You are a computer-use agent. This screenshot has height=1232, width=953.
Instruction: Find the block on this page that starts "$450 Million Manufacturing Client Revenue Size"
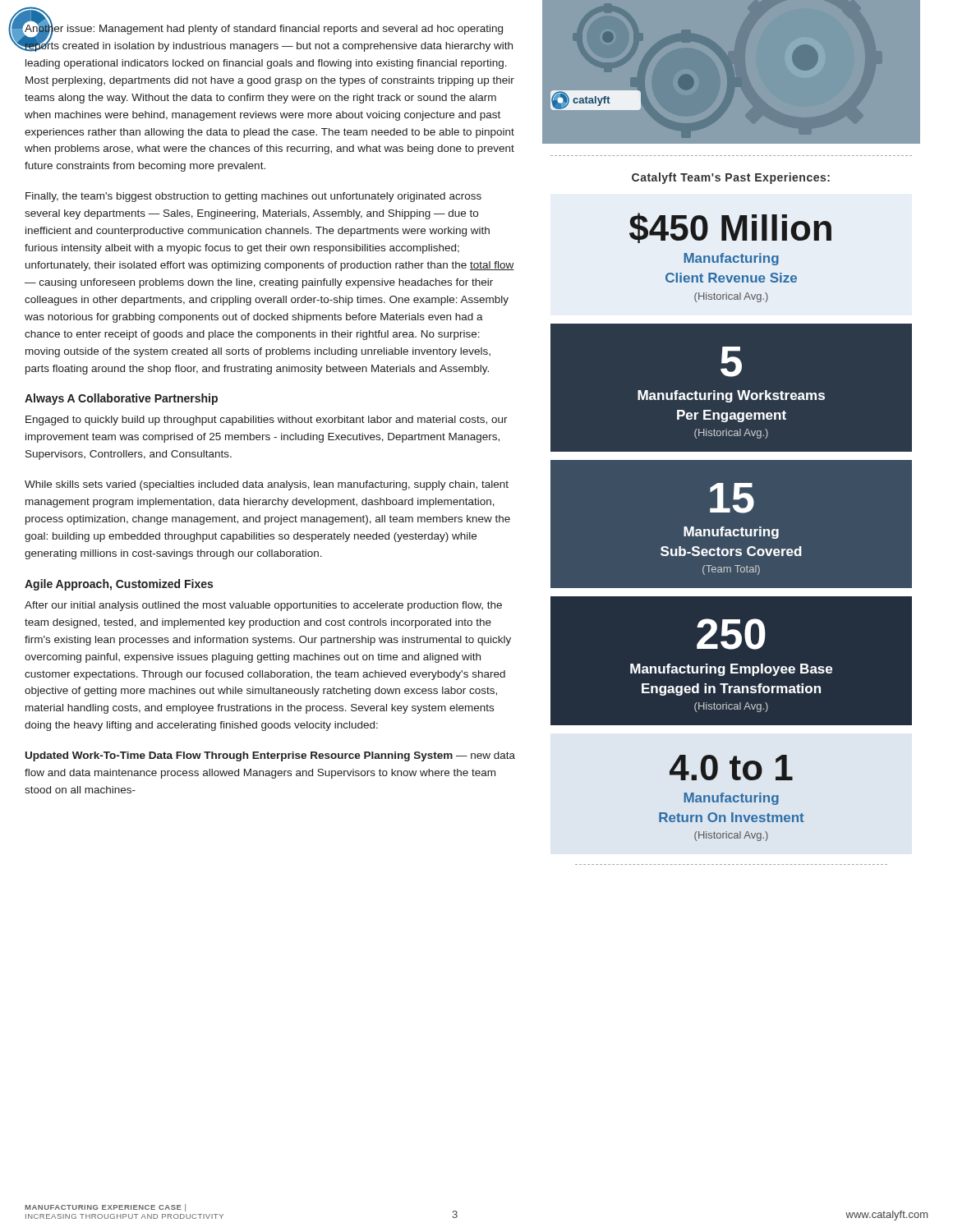click(x=731, y=255)
